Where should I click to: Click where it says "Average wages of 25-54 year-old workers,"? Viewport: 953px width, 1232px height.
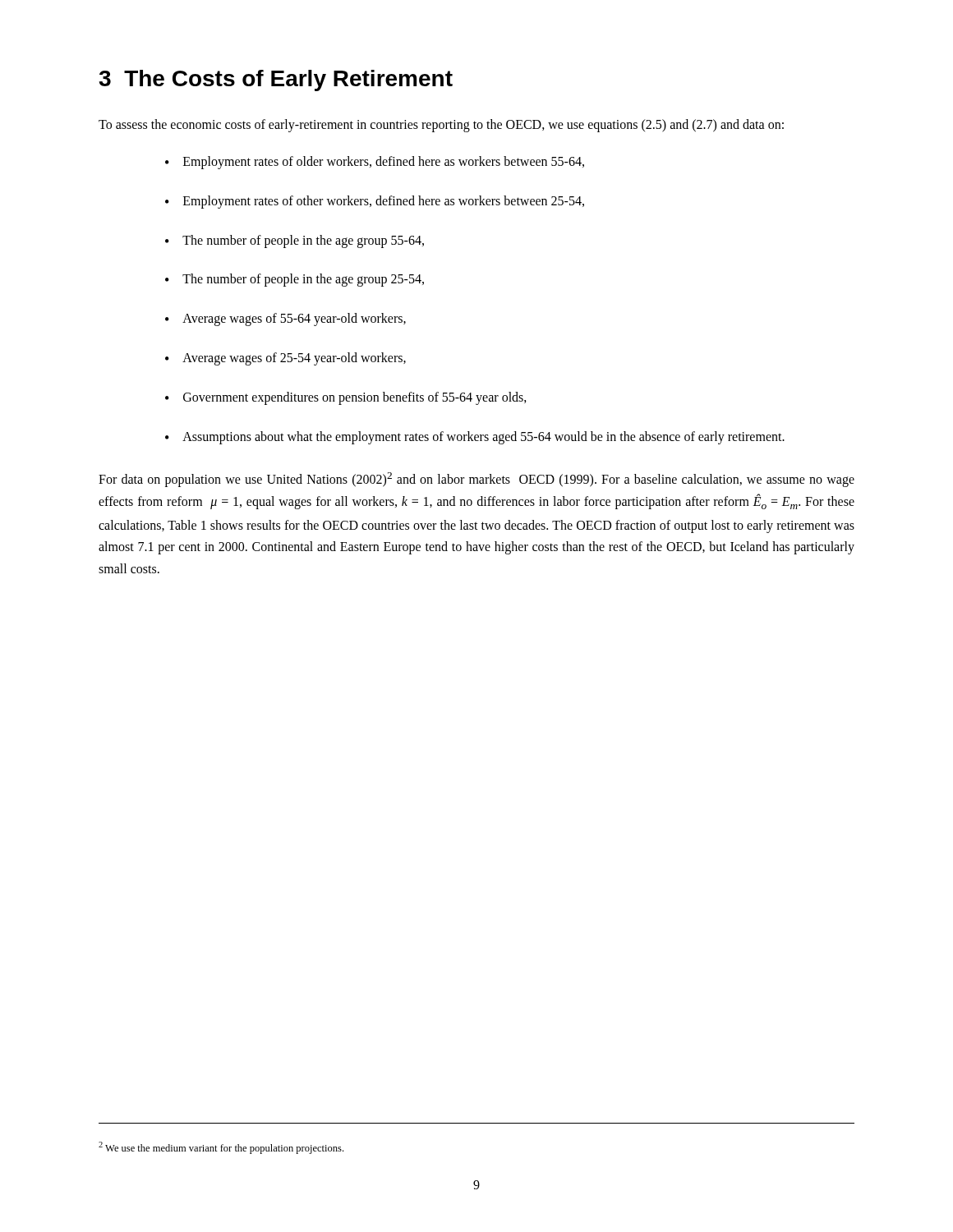pyautogui.click(x=294, y=358)
